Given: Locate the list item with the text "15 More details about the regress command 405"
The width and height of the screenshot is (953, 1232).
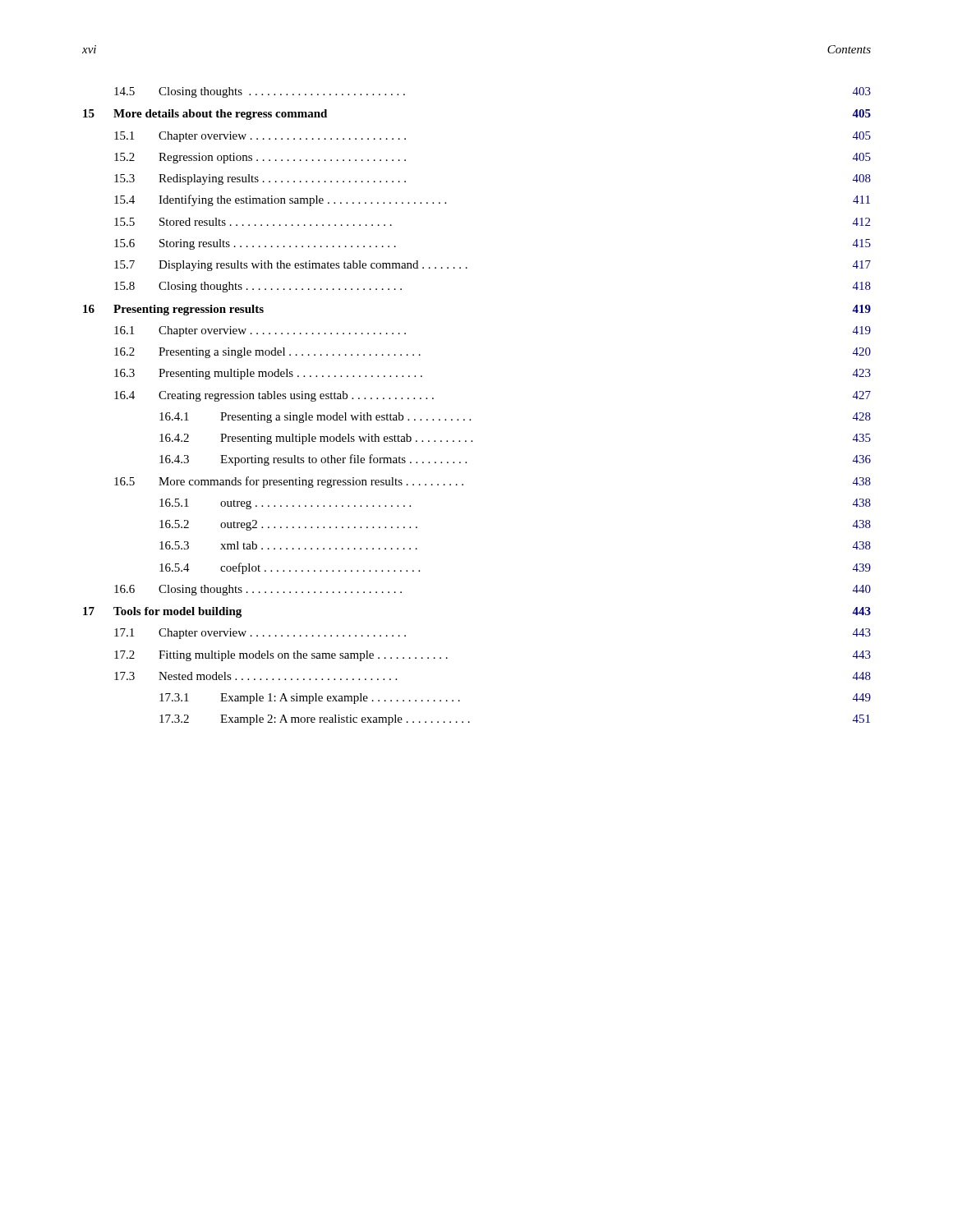Looking at the screenshot, I should pyautogui.click(x=224, y=115).
